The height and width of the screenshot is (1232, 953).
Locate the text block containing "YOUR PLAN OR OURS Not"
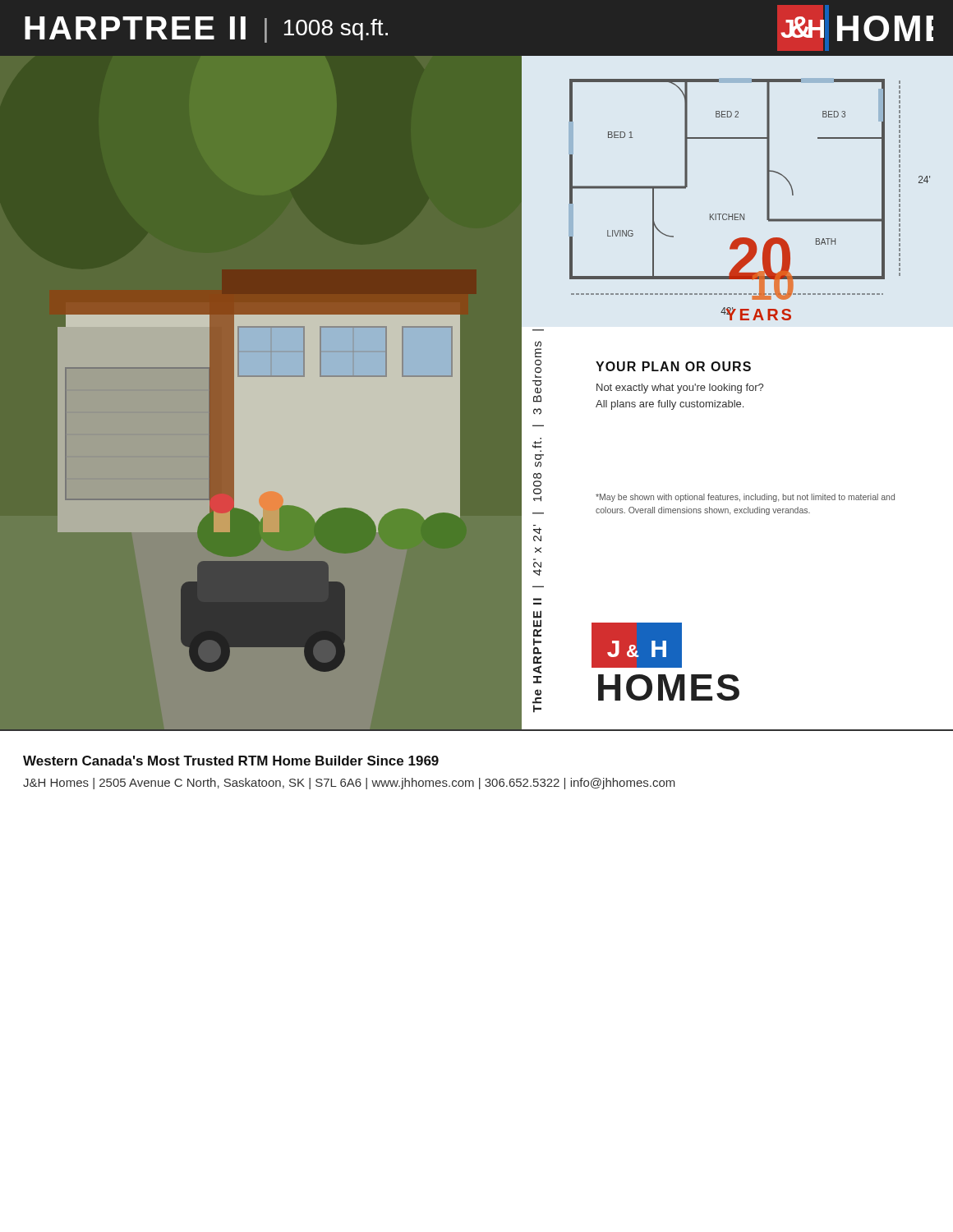(711, 386)
